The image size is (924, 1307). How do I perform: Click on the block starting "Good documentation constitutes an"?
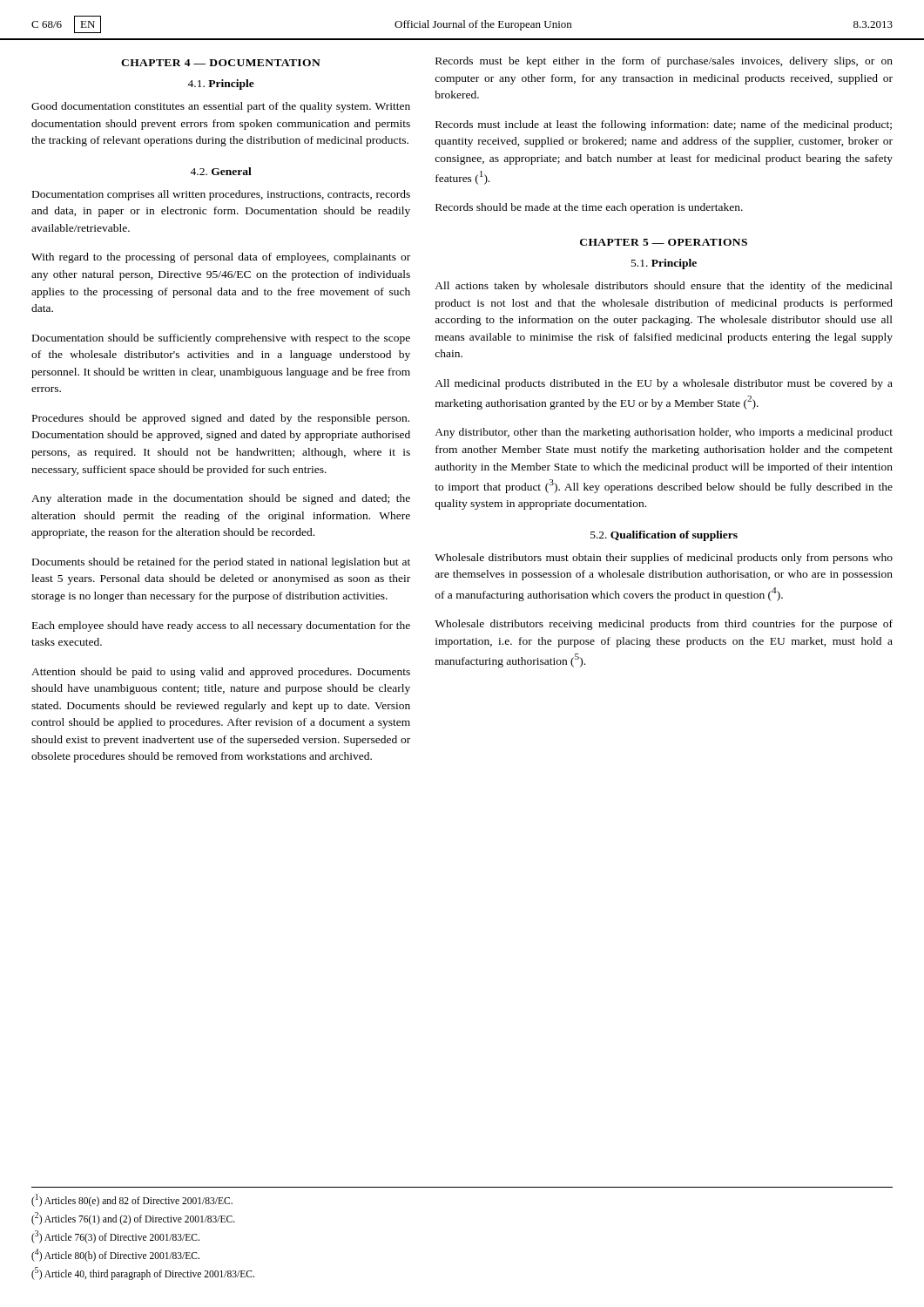[x=221, y=123]
